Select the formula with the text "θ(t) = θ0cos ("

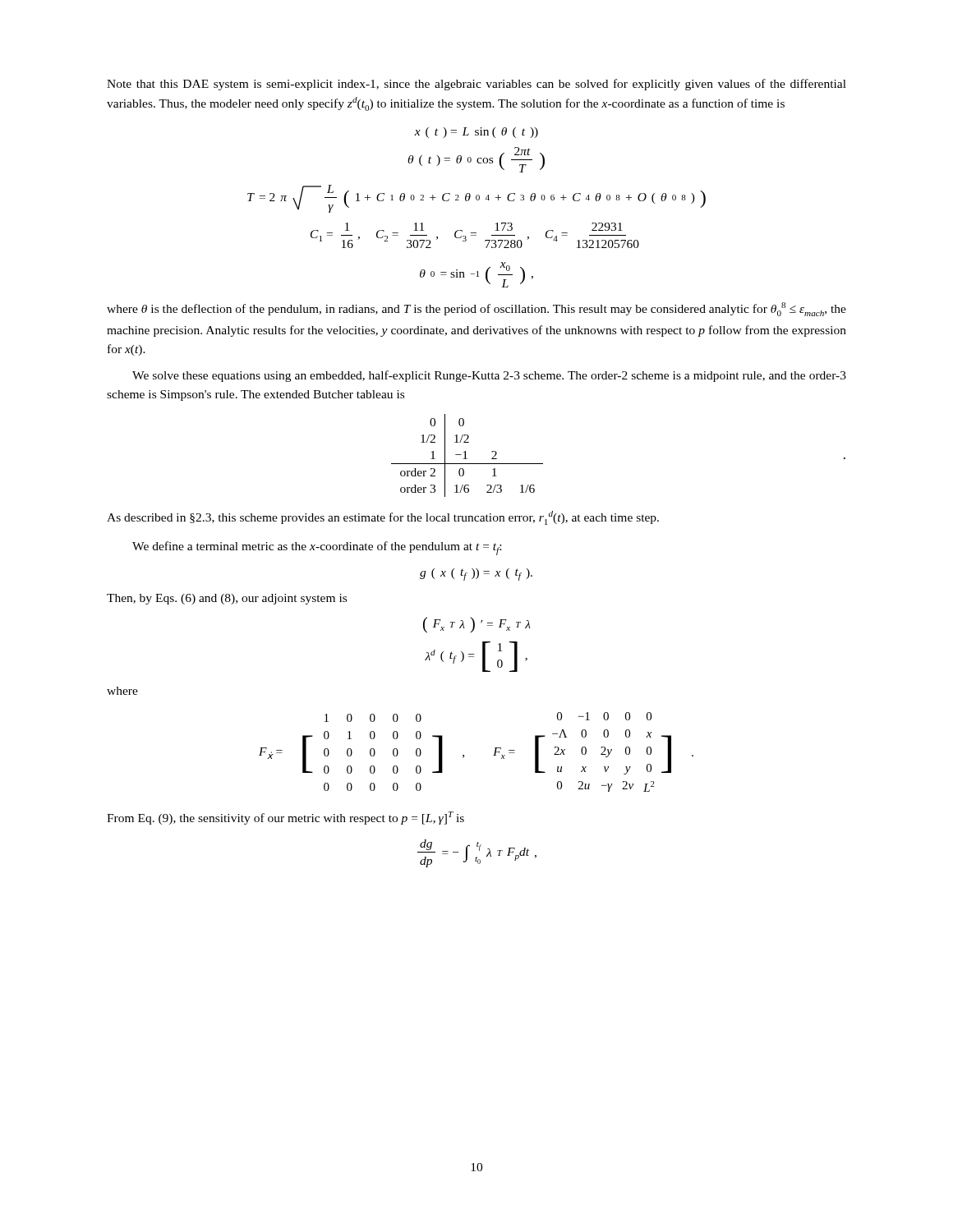[x=476, y=160]
